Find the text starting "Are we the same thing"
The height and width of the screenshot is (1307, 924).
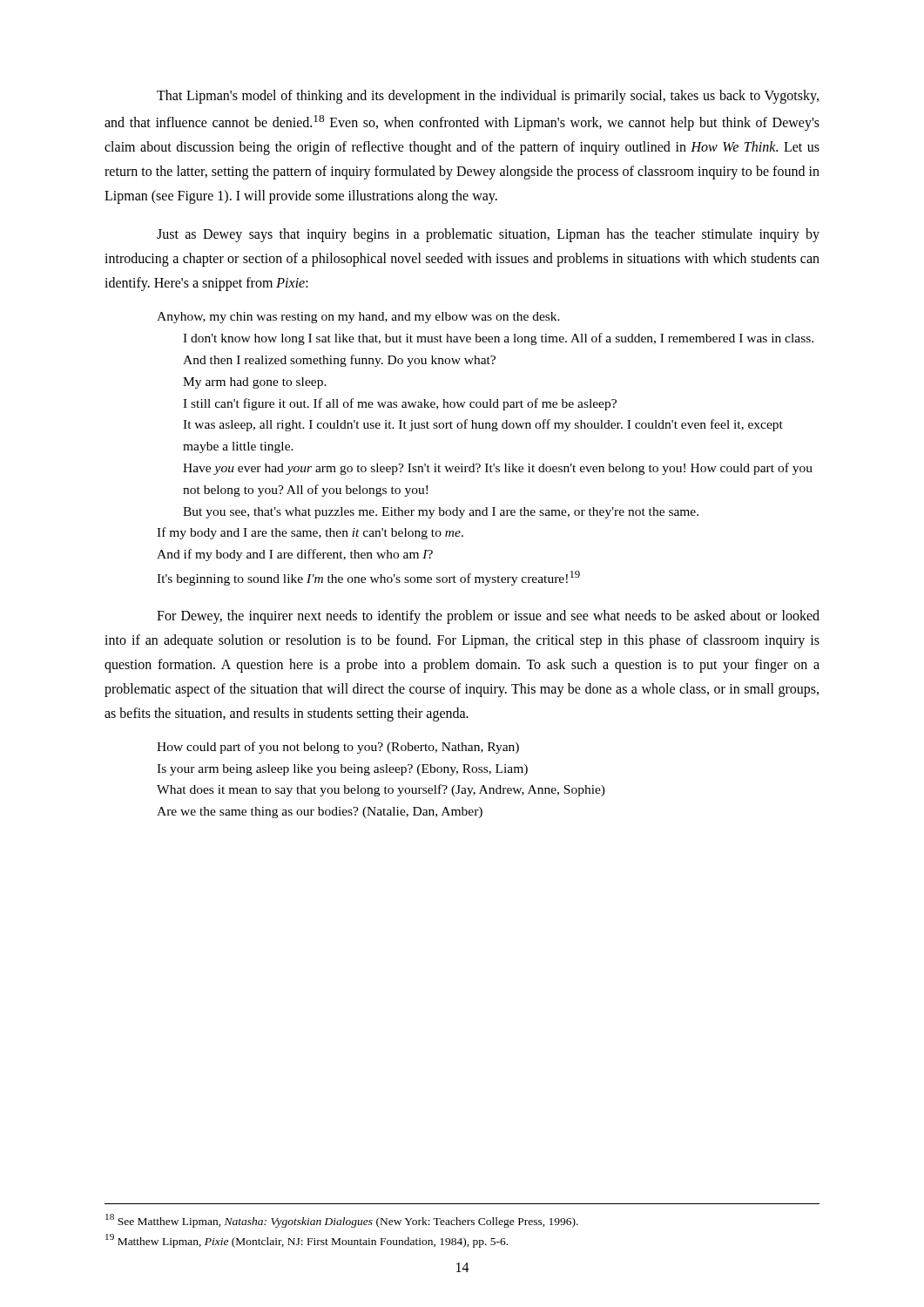pyautogui.click(x=488, y=812)
